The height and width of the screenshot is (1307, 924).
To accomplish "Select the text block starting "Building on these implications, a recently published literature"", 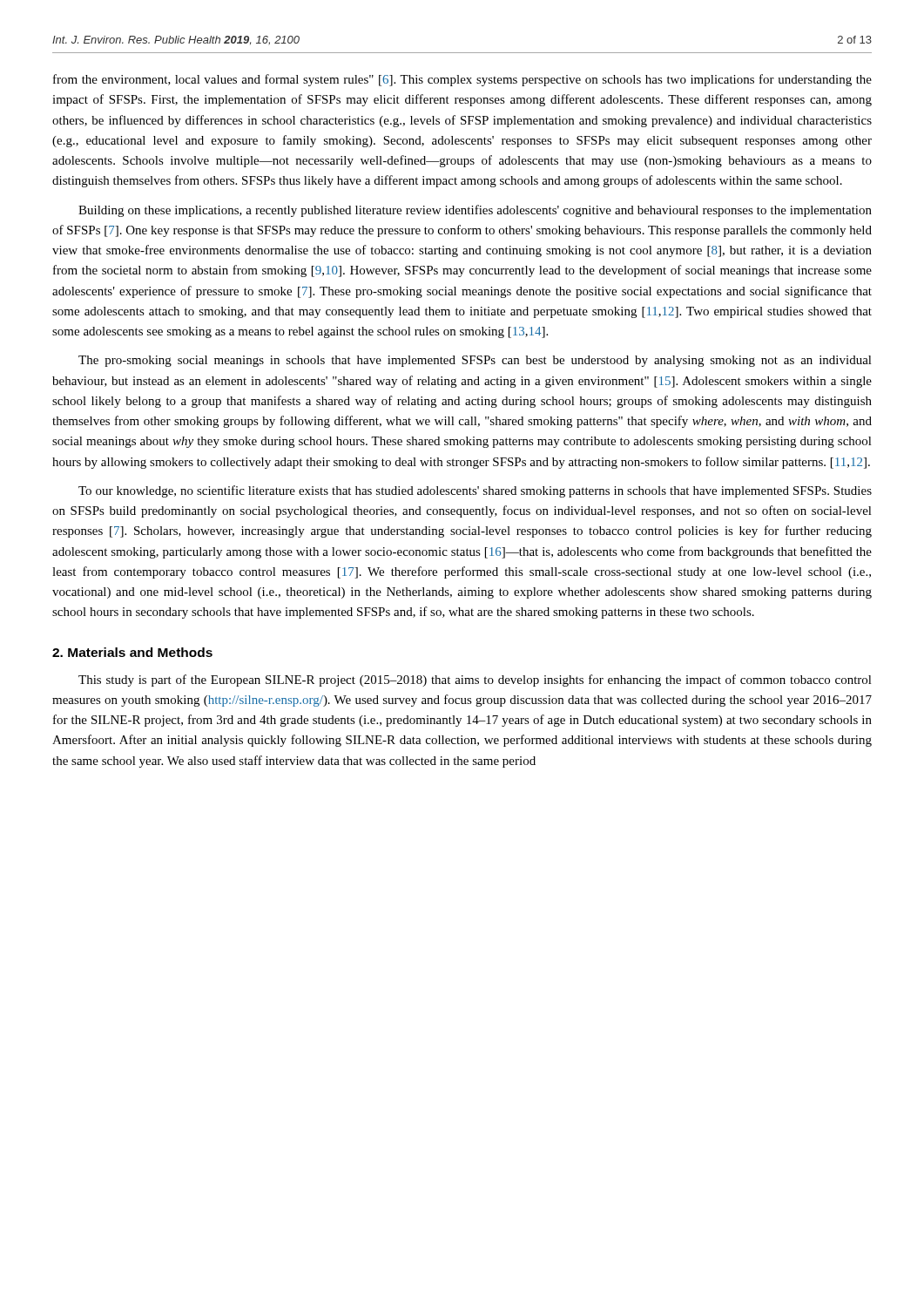I will [462, 271].
